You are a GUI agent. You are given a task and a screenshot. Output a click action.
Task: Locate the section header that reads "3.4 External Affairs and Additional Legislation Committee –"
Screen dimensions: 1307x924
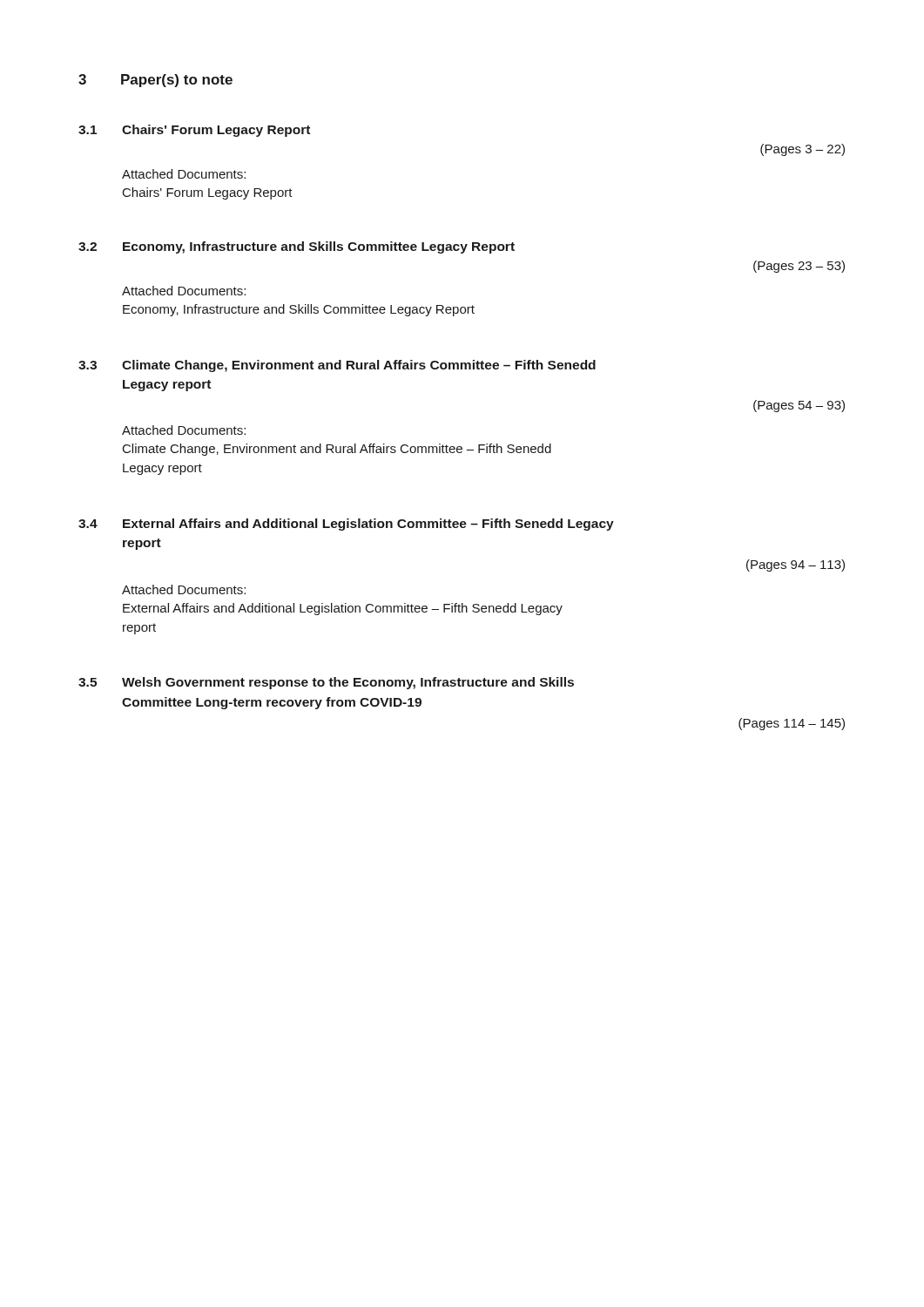[346, 534]
